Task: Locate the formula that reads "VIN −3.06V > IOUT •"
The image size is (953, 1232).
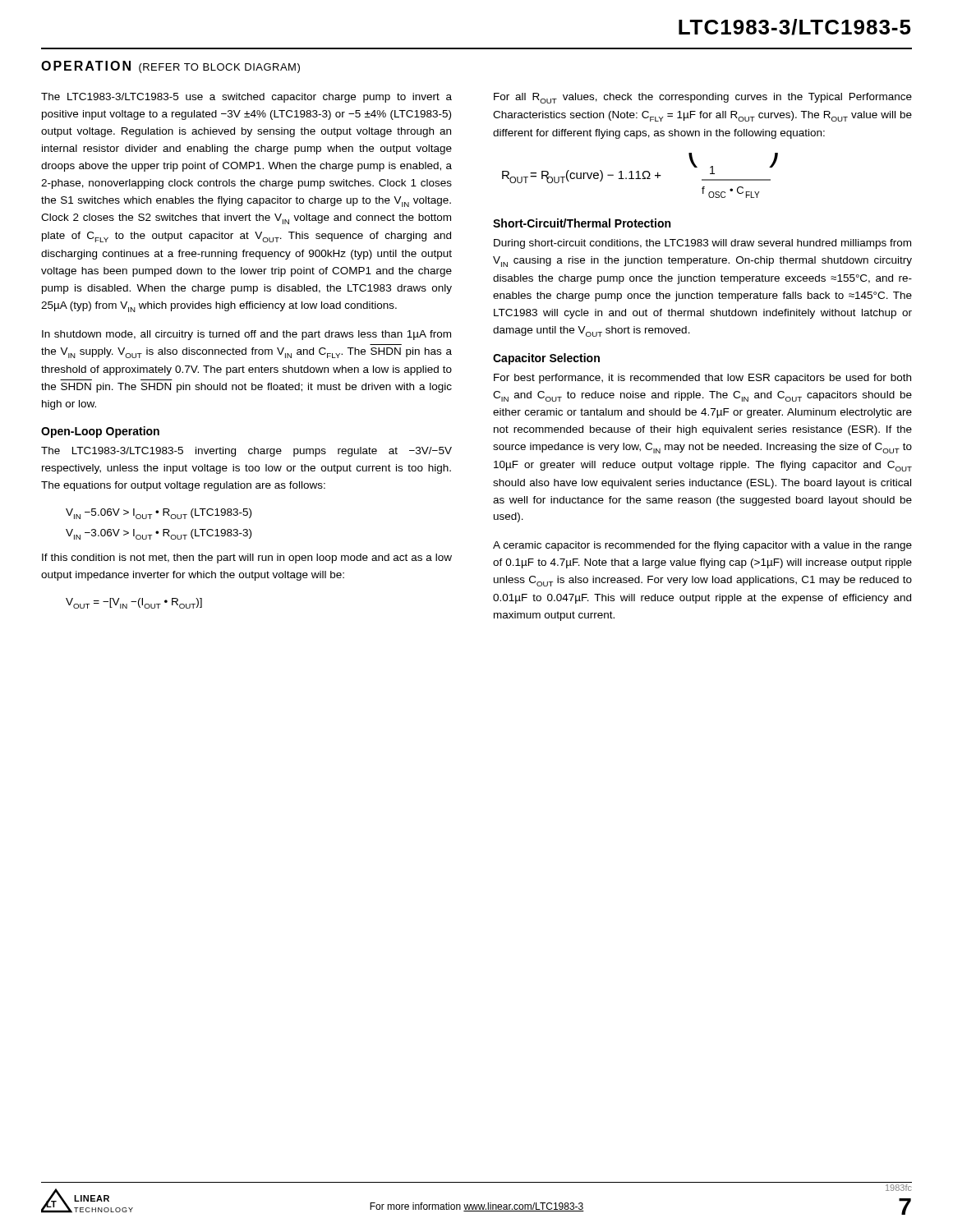Action: 159,534
